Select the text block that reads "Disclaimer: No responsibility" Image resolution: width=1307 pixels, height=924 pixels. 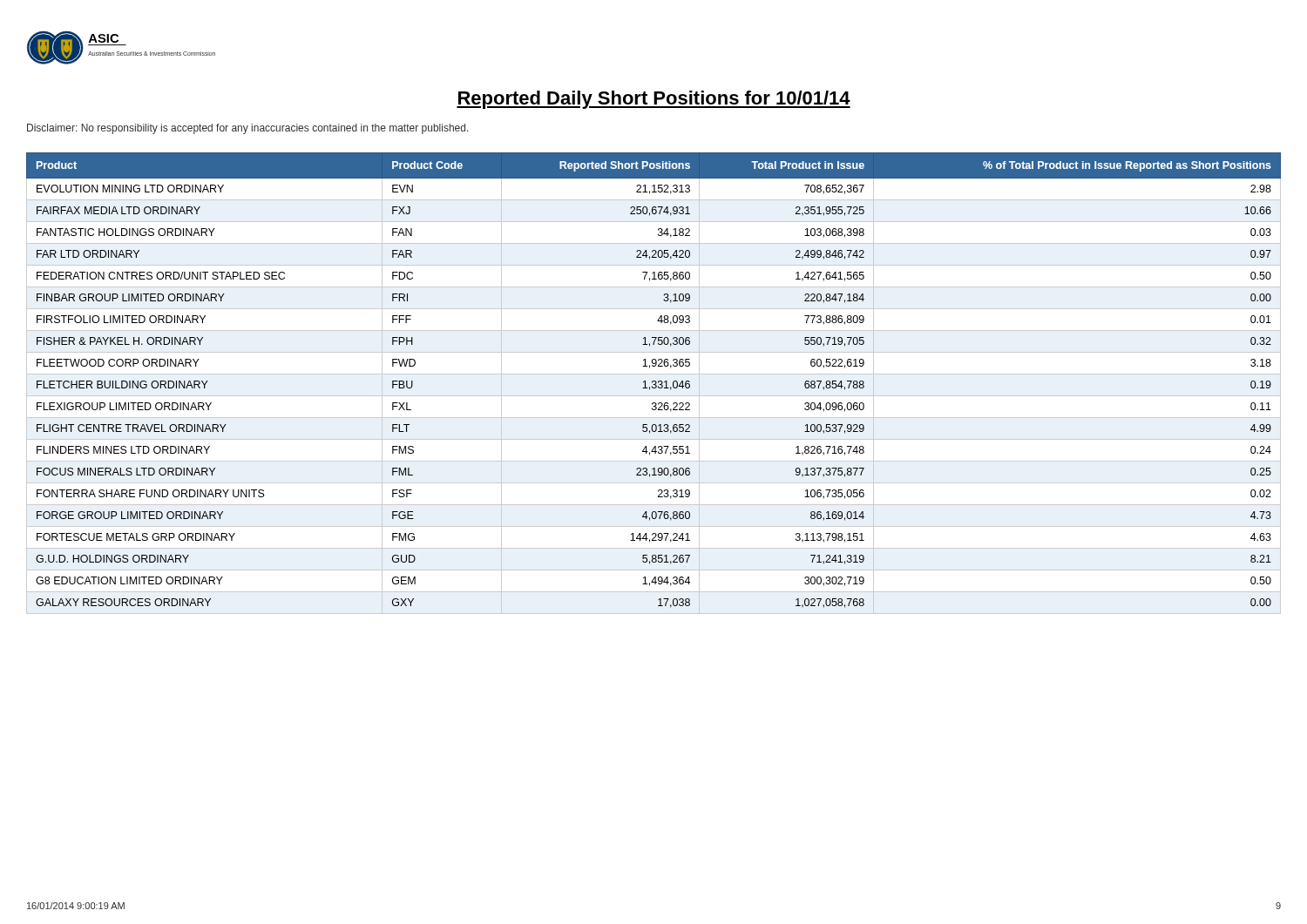(248, 128)
